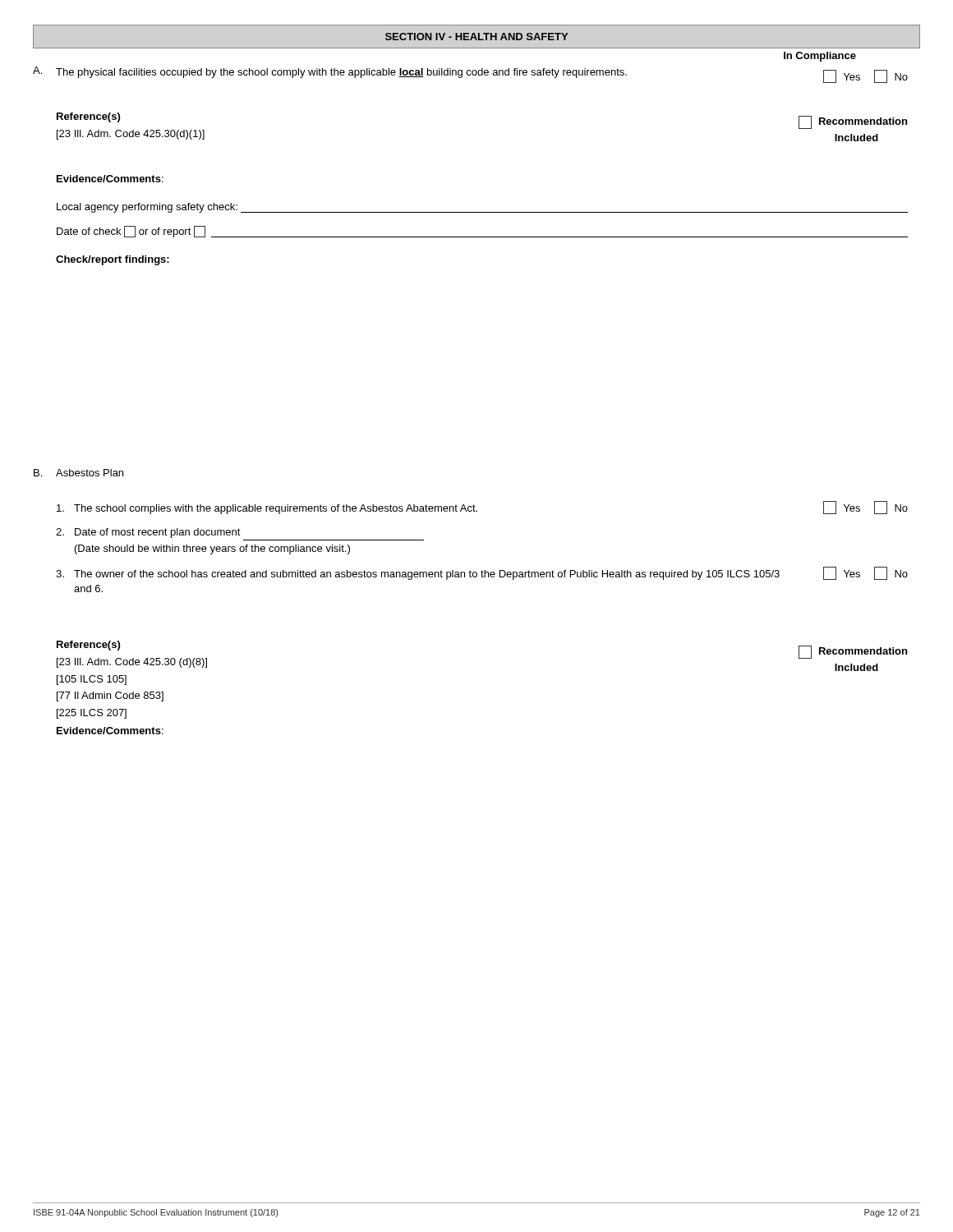Click on the passage starting "SECTION IV - HEALTH AND SAFETY"
The image size is (953, 1232).
[476, 37]
